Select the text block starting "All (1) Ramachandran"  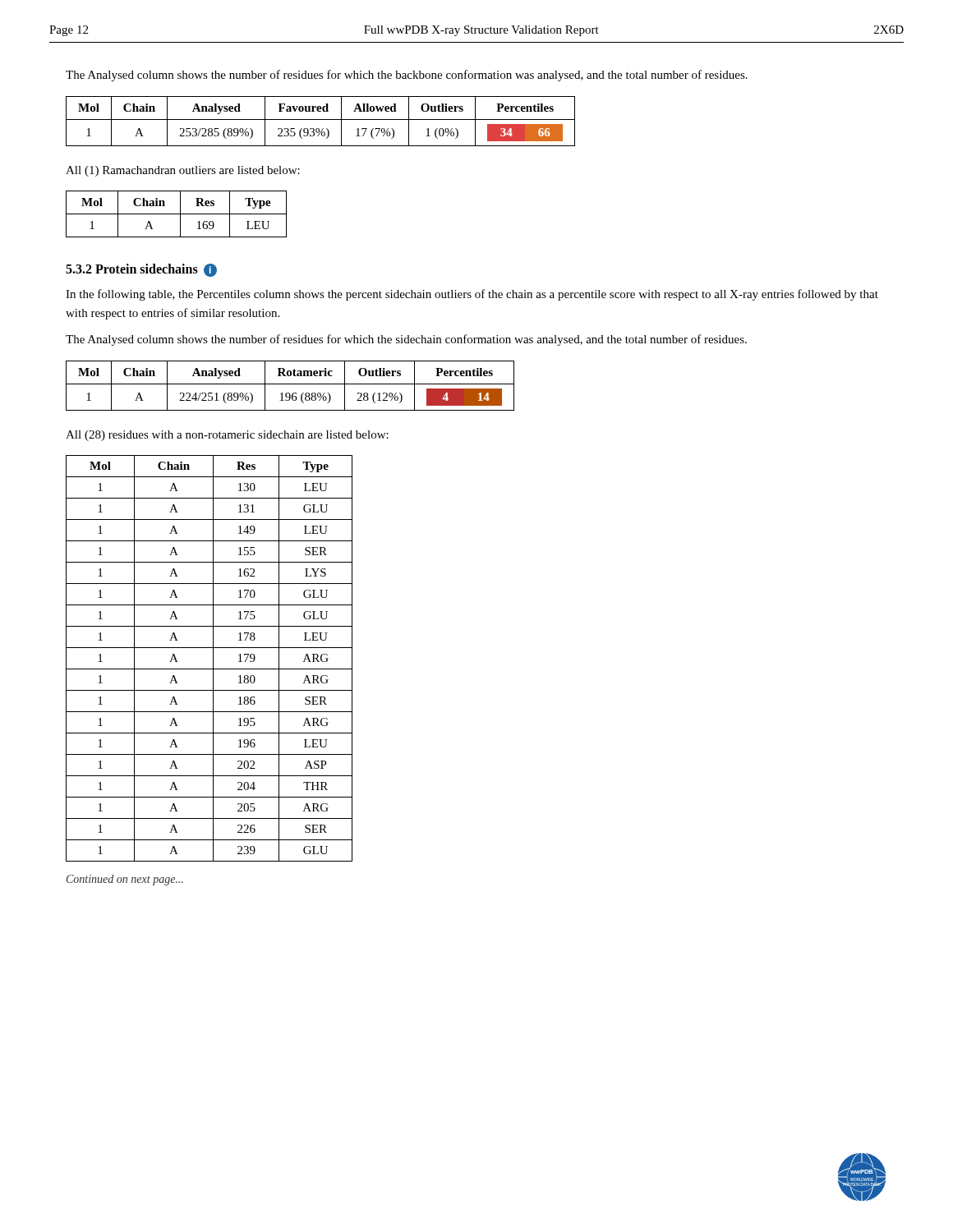pos(183,170)
